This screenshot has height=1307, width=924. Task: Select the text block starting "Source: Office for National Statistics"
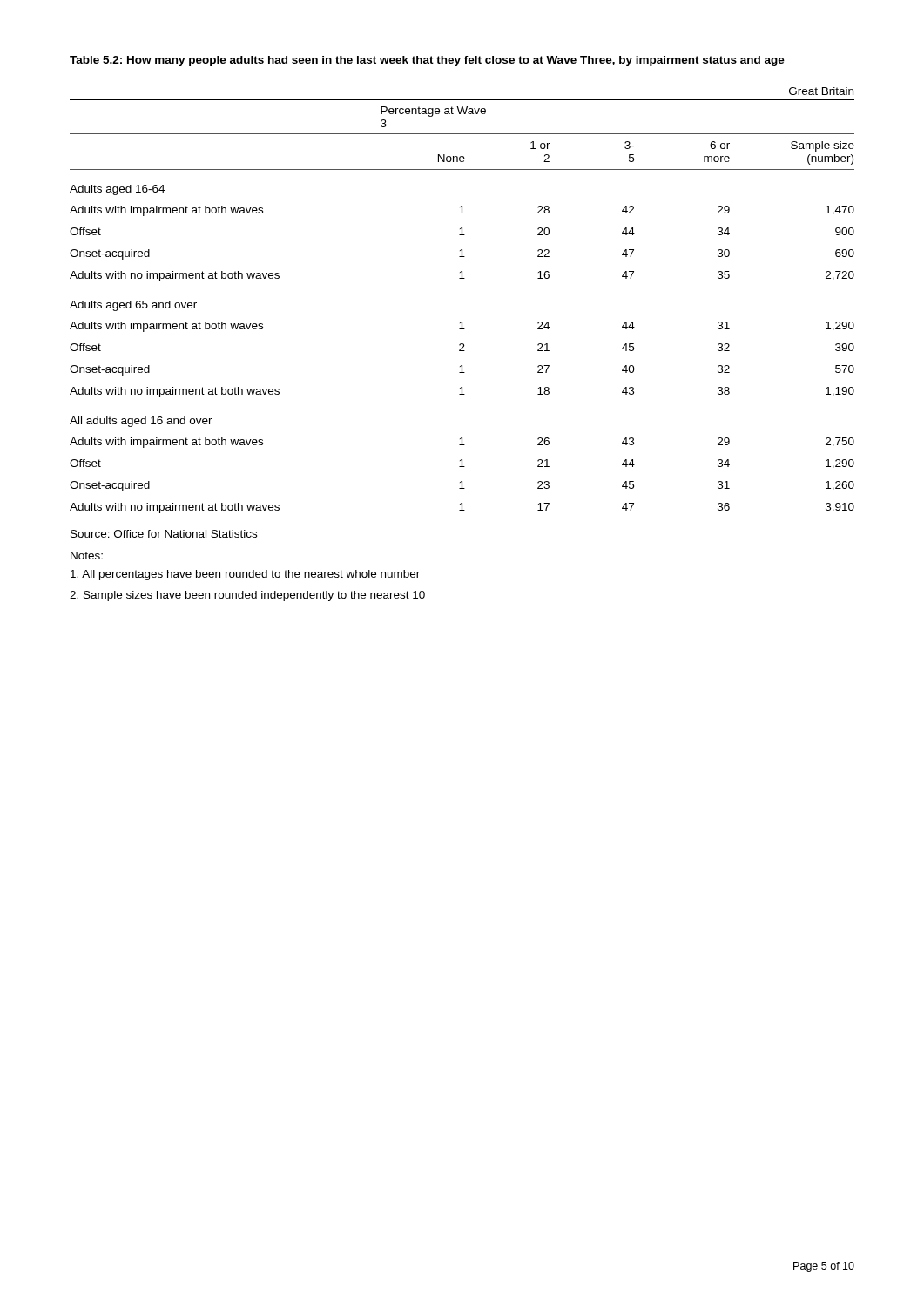point(164,534)
